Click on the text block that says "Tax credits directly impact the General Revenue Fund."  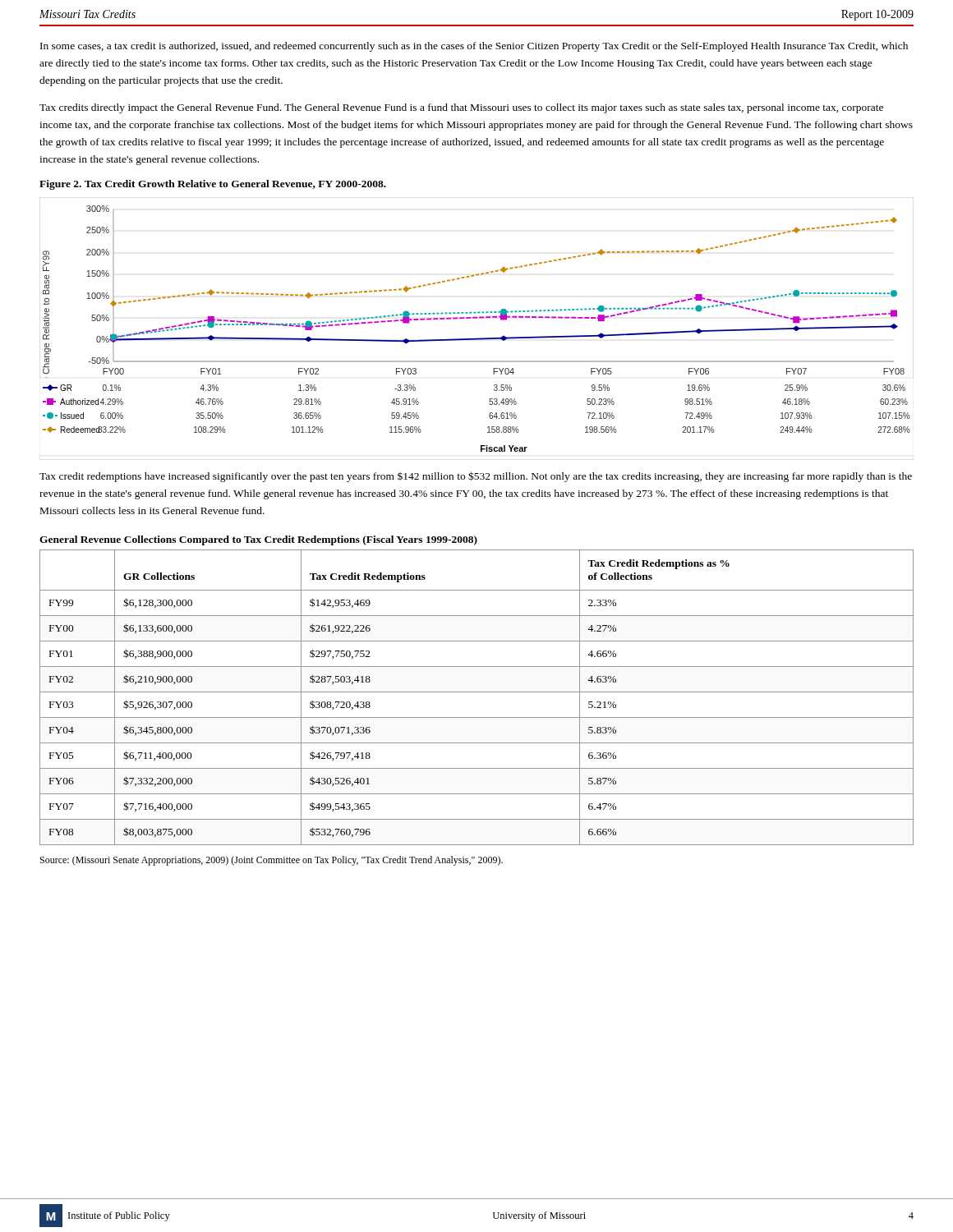pos(476,133)
